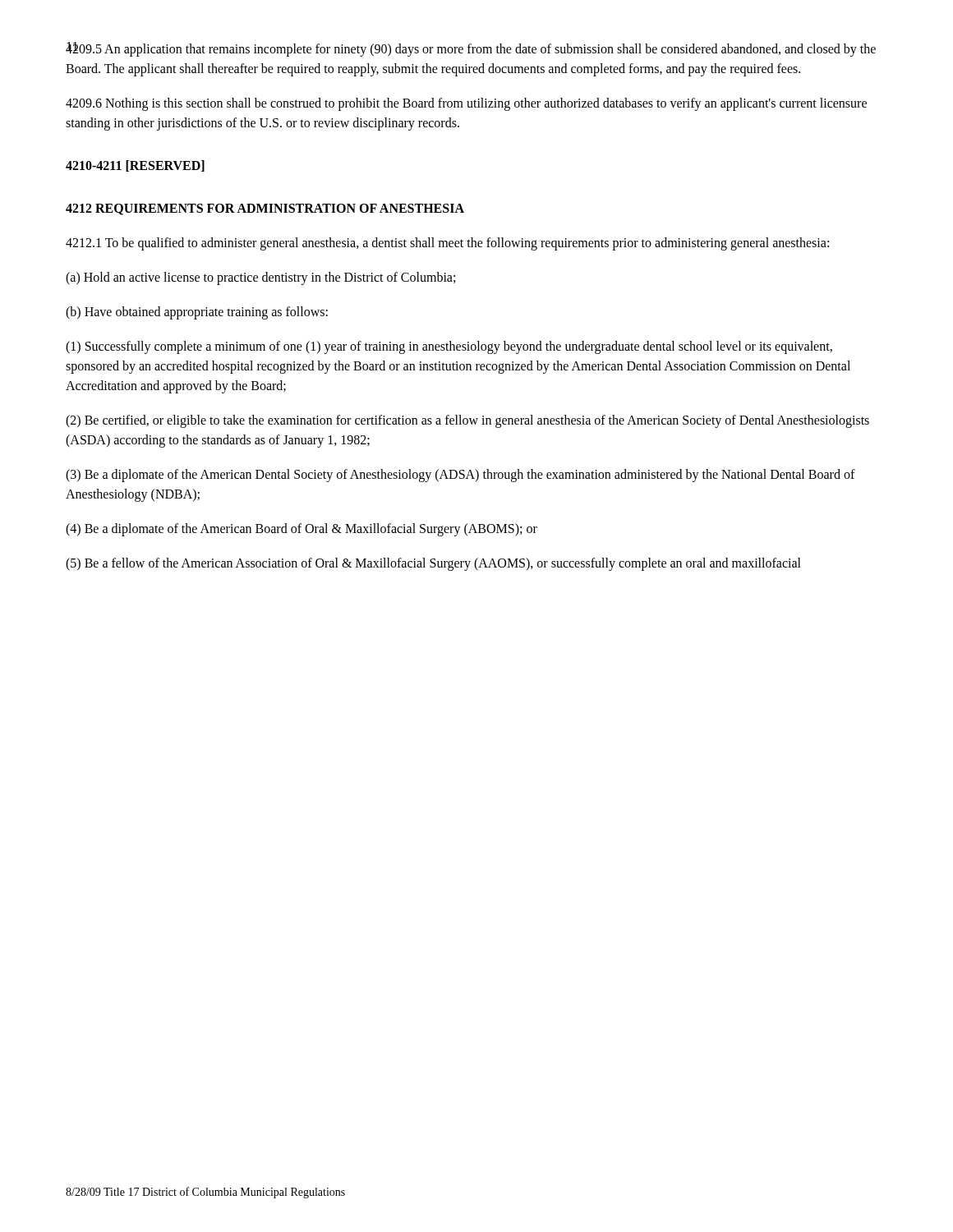Point to the block beginning "5 An application that"

coord(471,59)
